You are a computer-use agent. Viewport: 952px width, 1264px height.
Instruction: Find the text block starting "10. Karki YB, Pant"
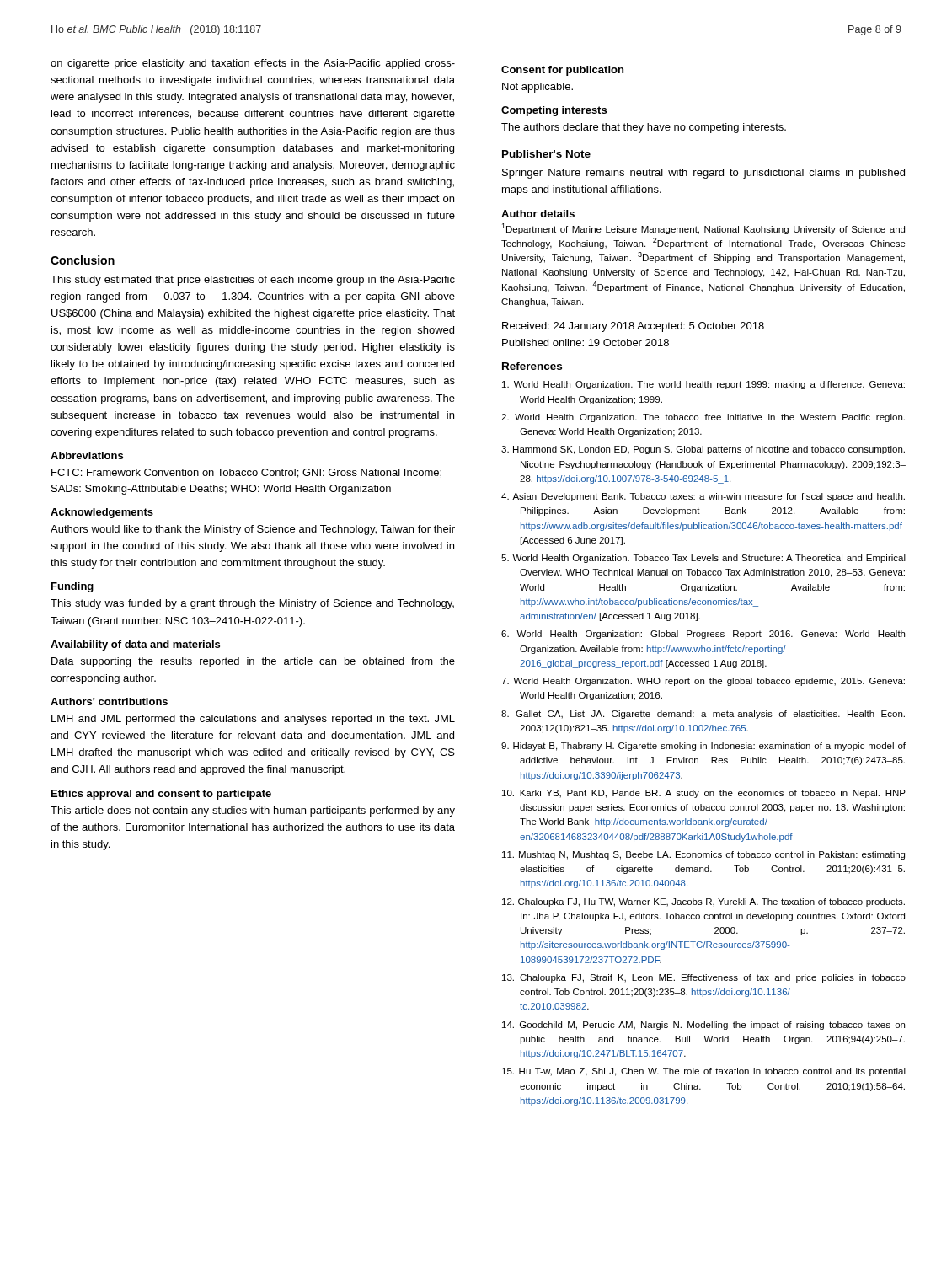pos(703,815)
